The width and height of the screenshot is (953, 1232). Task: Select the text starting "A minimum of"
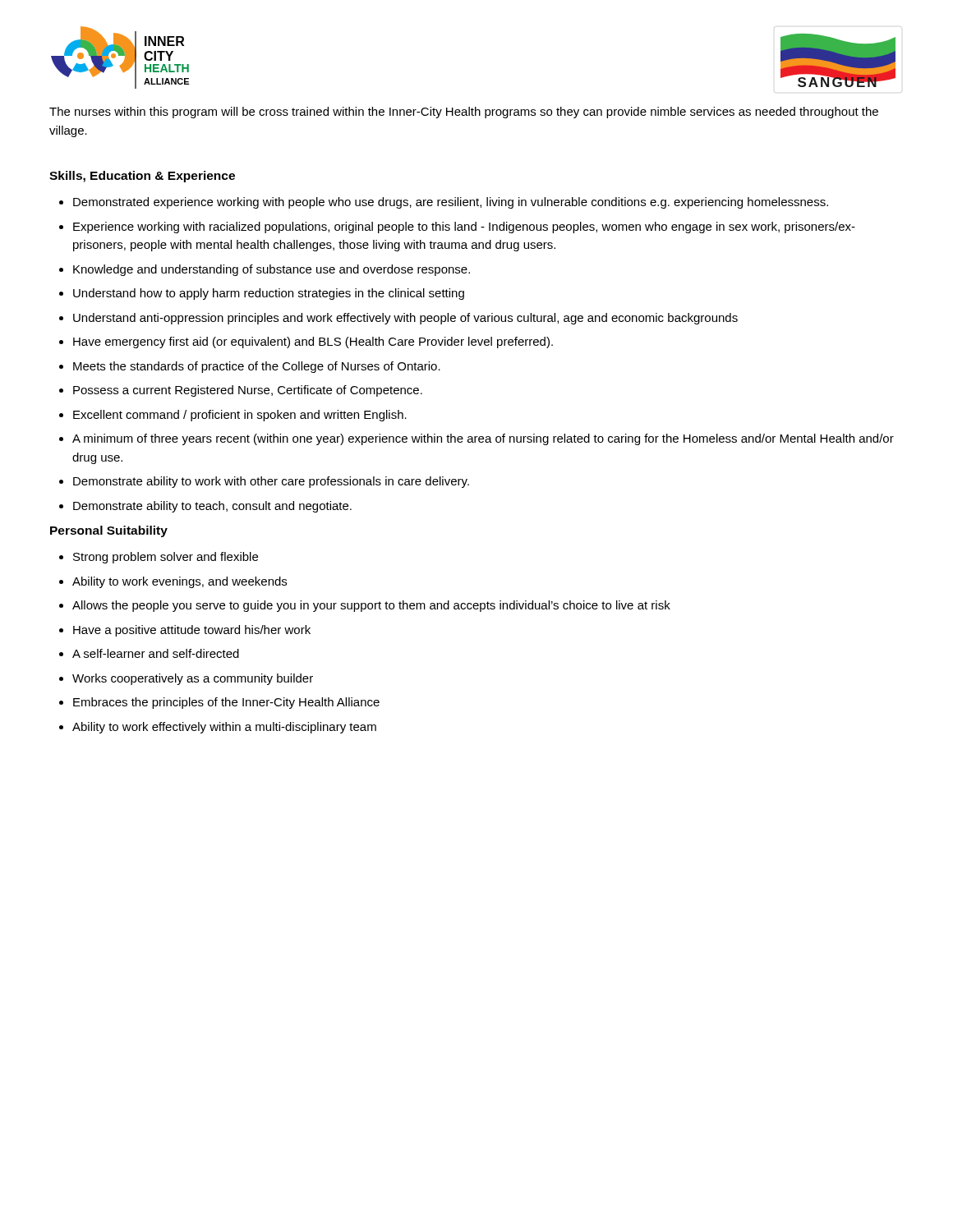coord(483,447)
